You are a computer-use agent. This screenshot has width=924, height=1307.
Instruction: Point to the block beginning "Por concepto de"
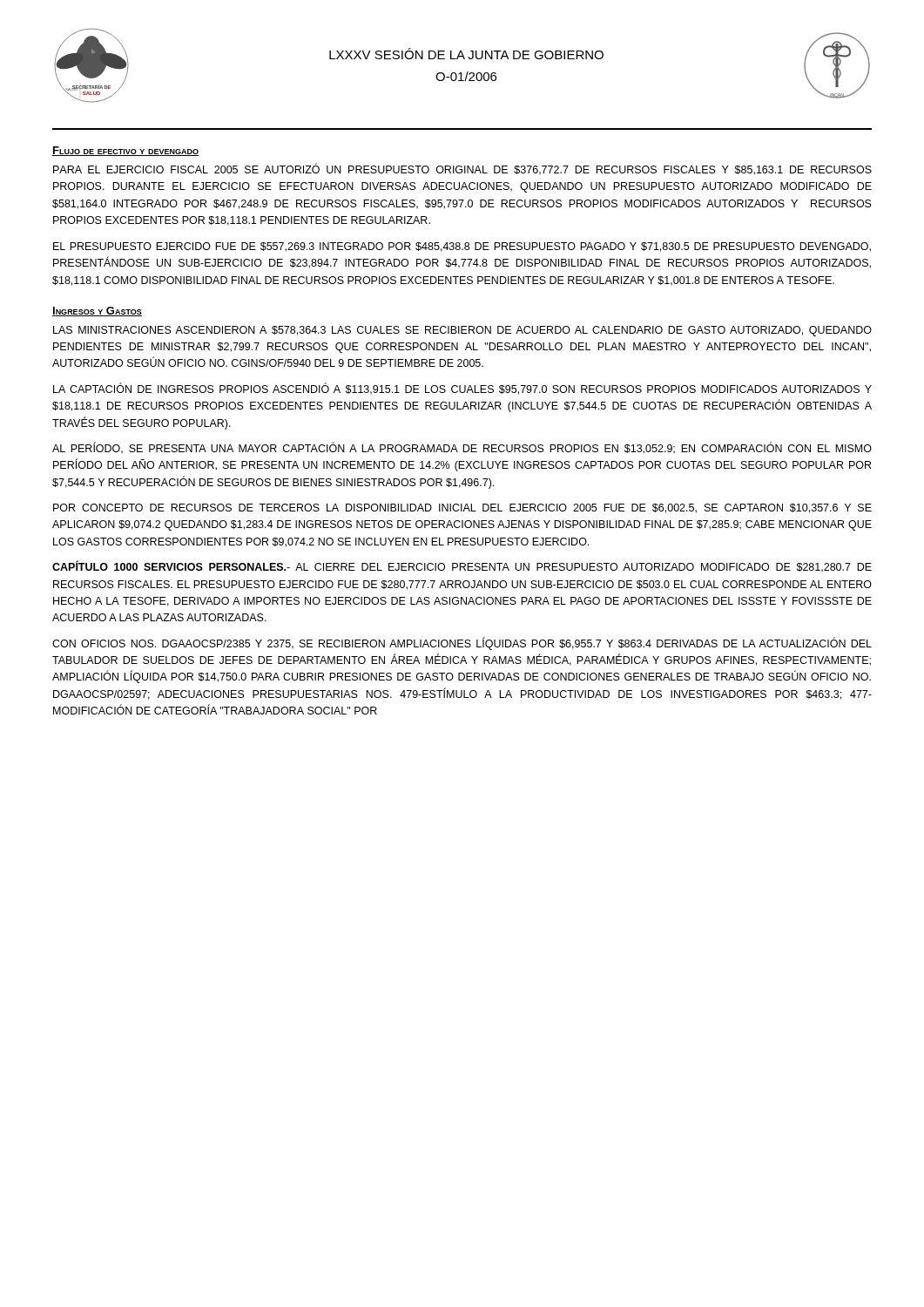pos(462,525)
